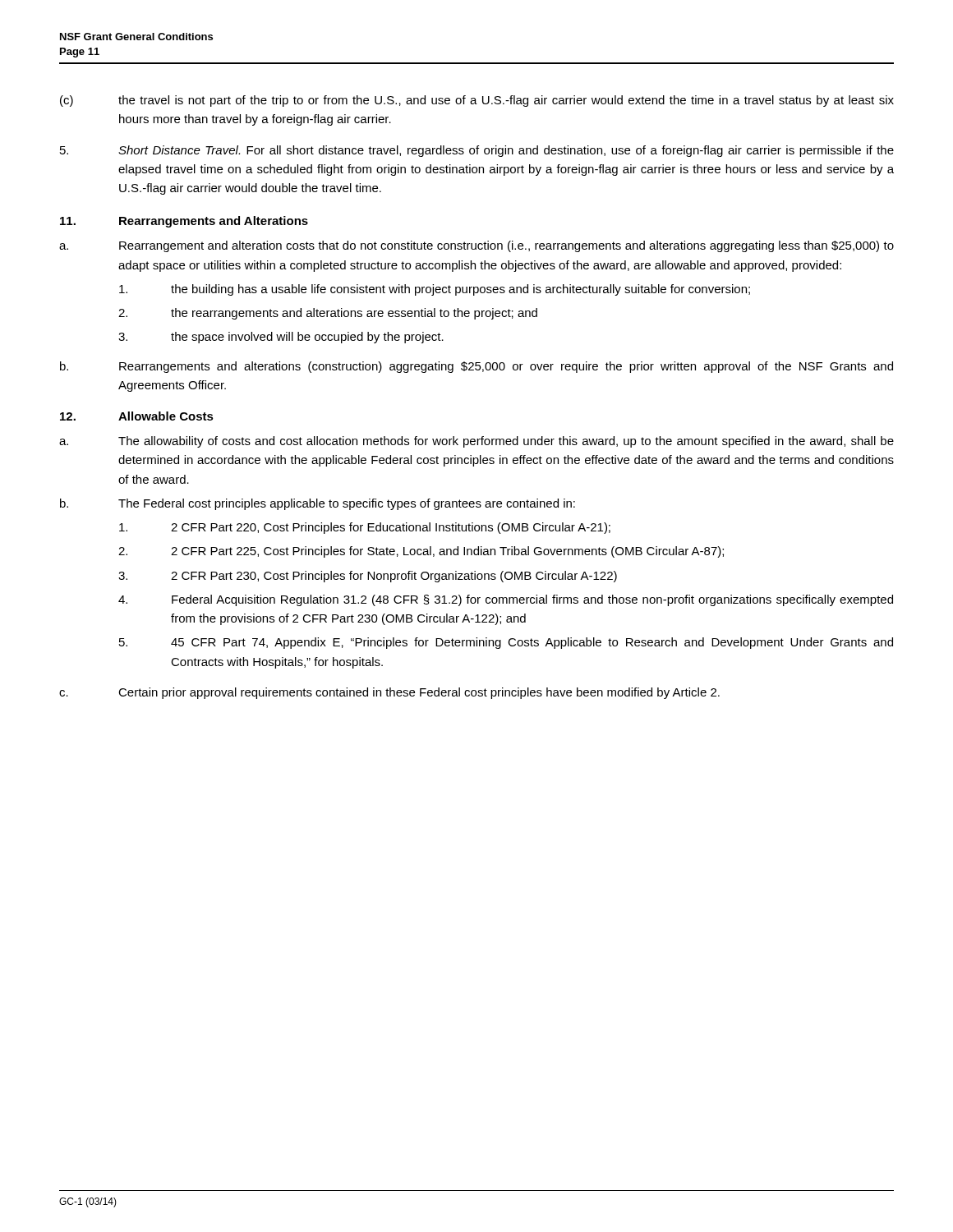Where does it say "11. Rearrangements and Alterations"?

pyautogui.click(x=184, y=221)
